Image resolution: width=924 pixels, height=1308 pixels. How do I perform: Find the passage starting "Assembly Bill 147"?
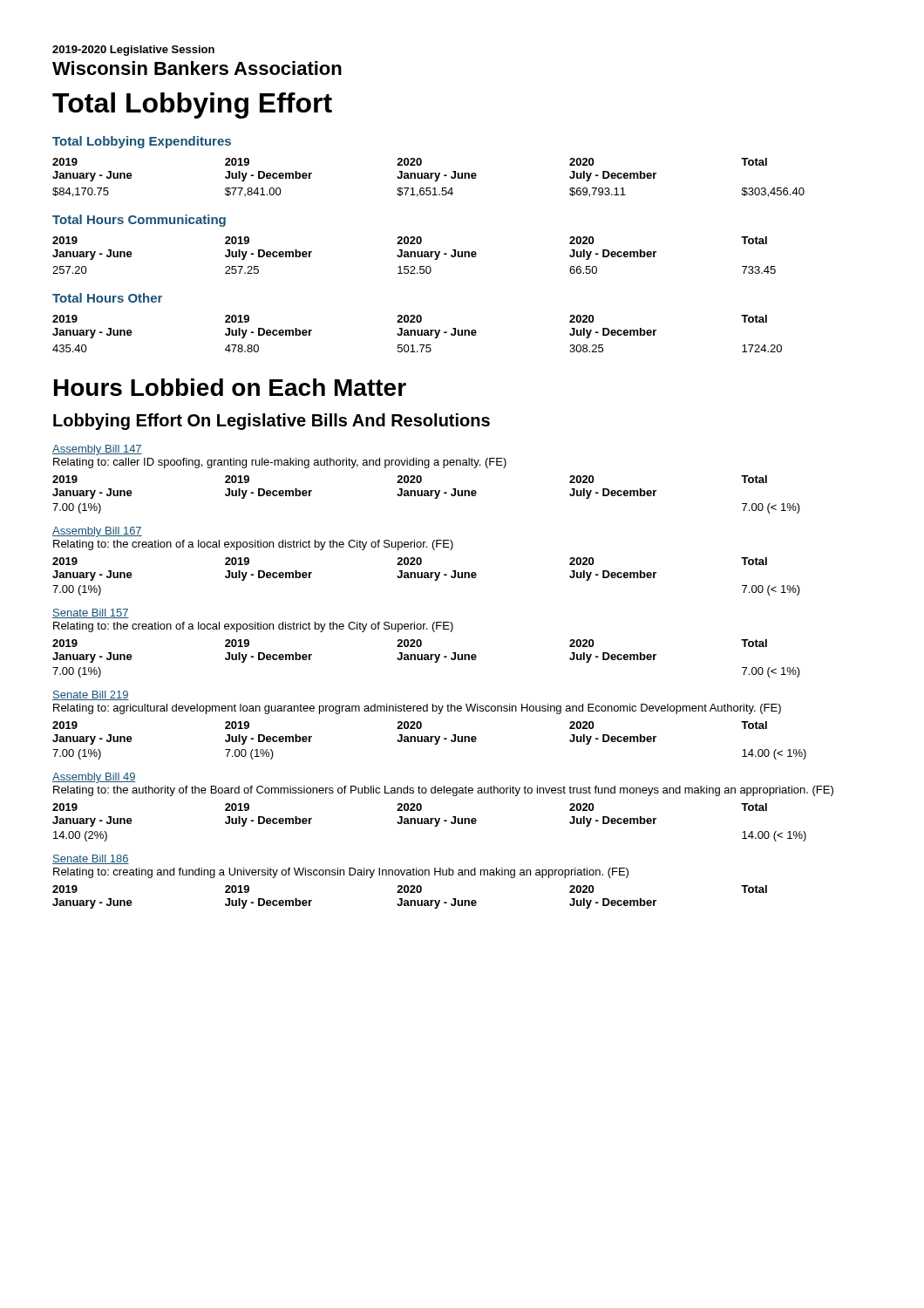click(97, 449)
